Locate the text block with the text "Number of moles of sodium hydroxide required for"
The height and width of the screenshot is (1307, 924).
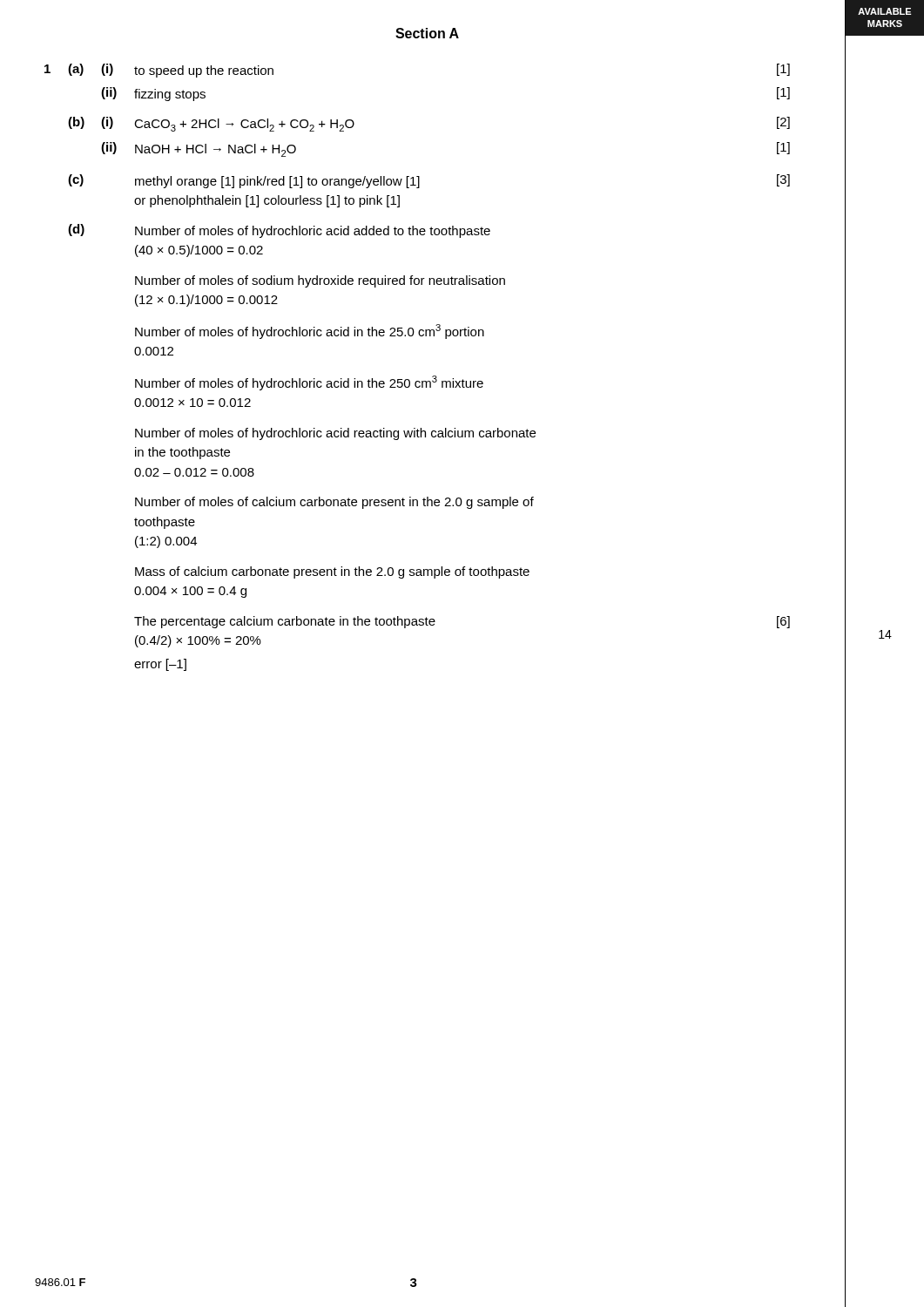click(x=320, y=290)
